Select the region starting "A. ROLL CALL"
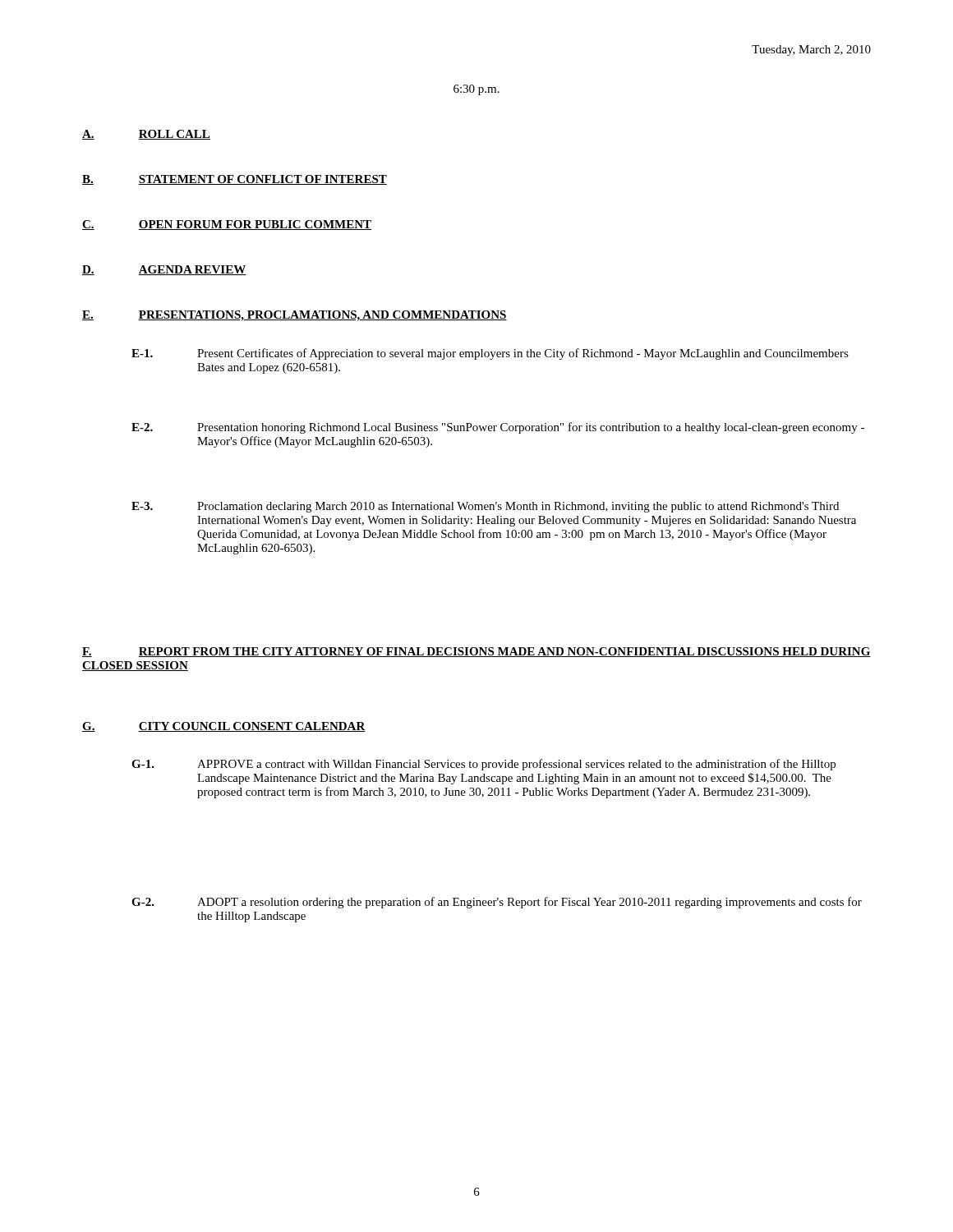Screen dimensions: 1232x953 click(146, 134)
